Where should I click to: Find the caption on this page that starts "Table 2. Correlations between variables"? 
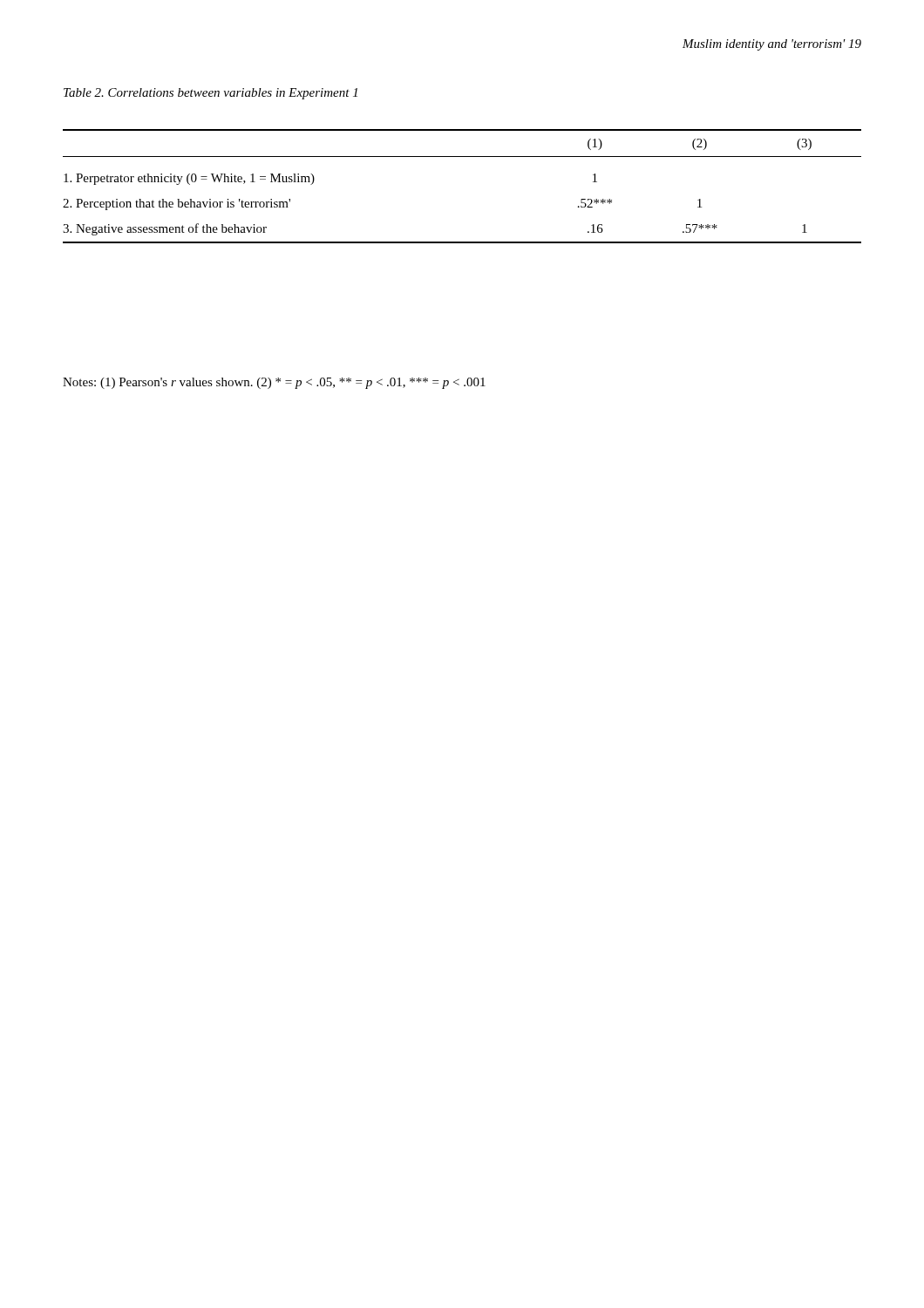tap(211, 92)
